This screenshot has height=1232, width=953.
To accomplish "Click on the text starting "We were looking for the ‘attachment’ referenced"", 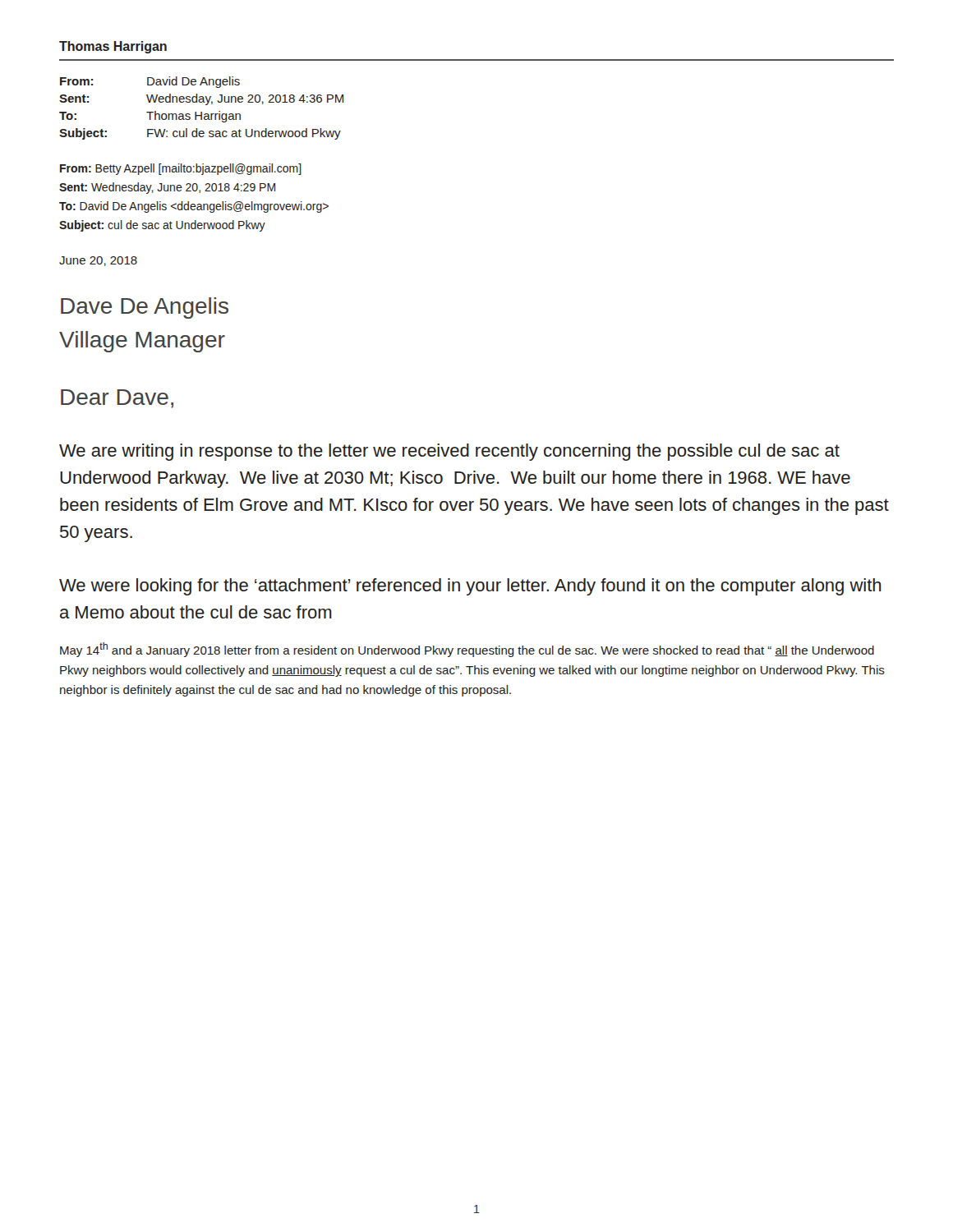I will [470, 587].
